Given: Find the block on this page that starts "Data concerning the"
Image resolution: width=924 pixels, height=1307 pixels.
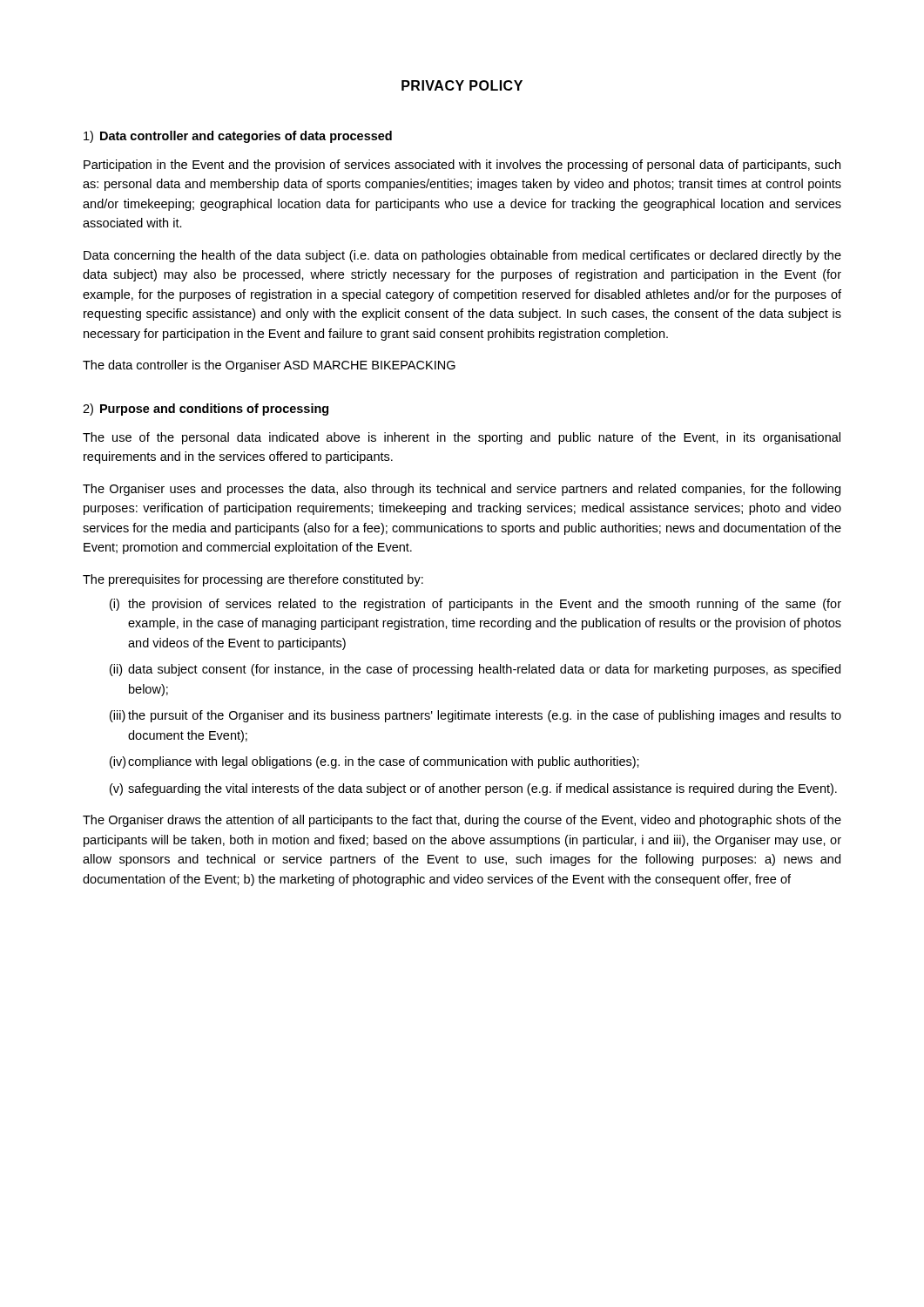Looking at the screenshot, I should [462, 294].
